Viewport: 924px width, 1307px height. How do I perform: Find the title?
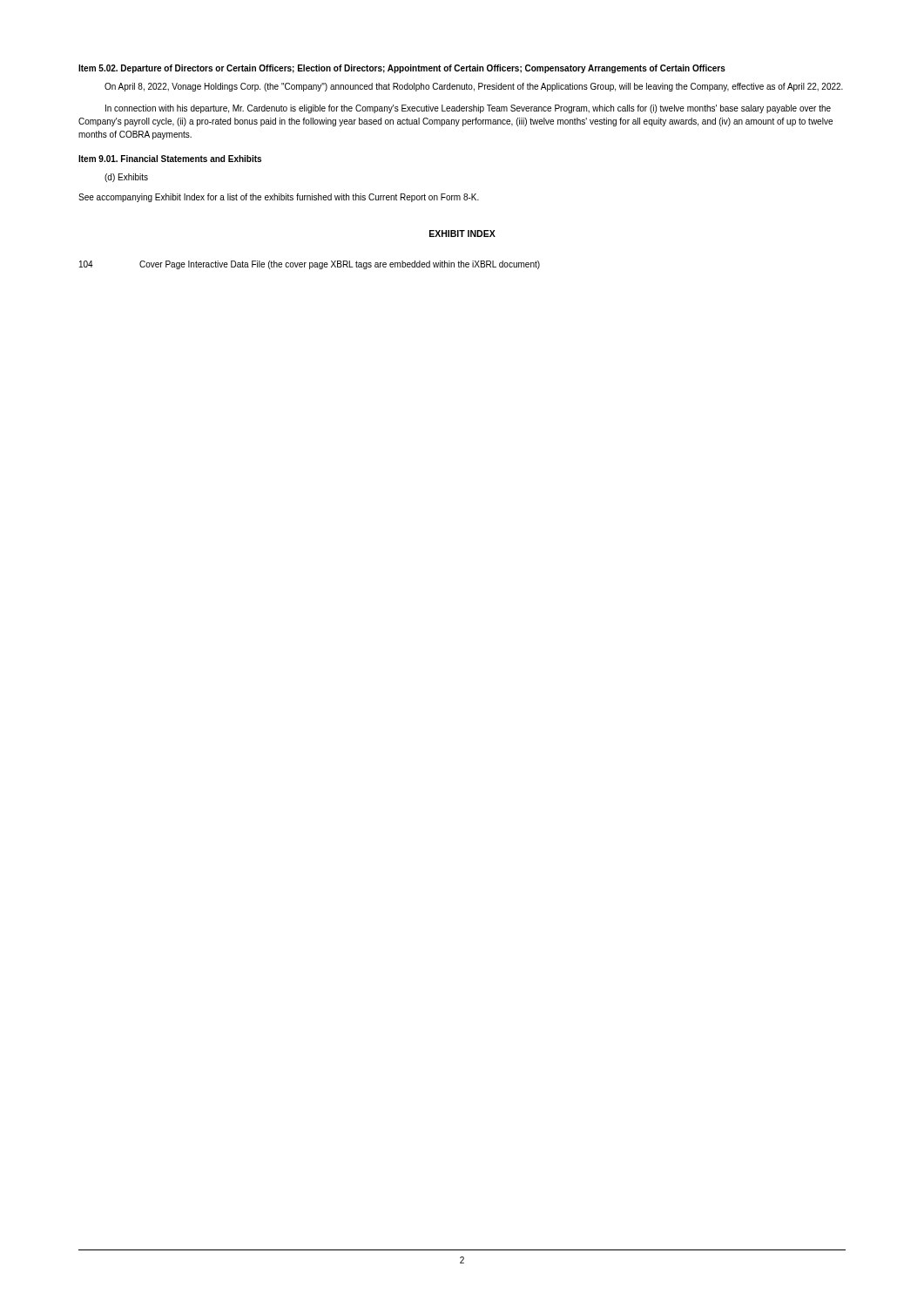(x=462, y=234)
